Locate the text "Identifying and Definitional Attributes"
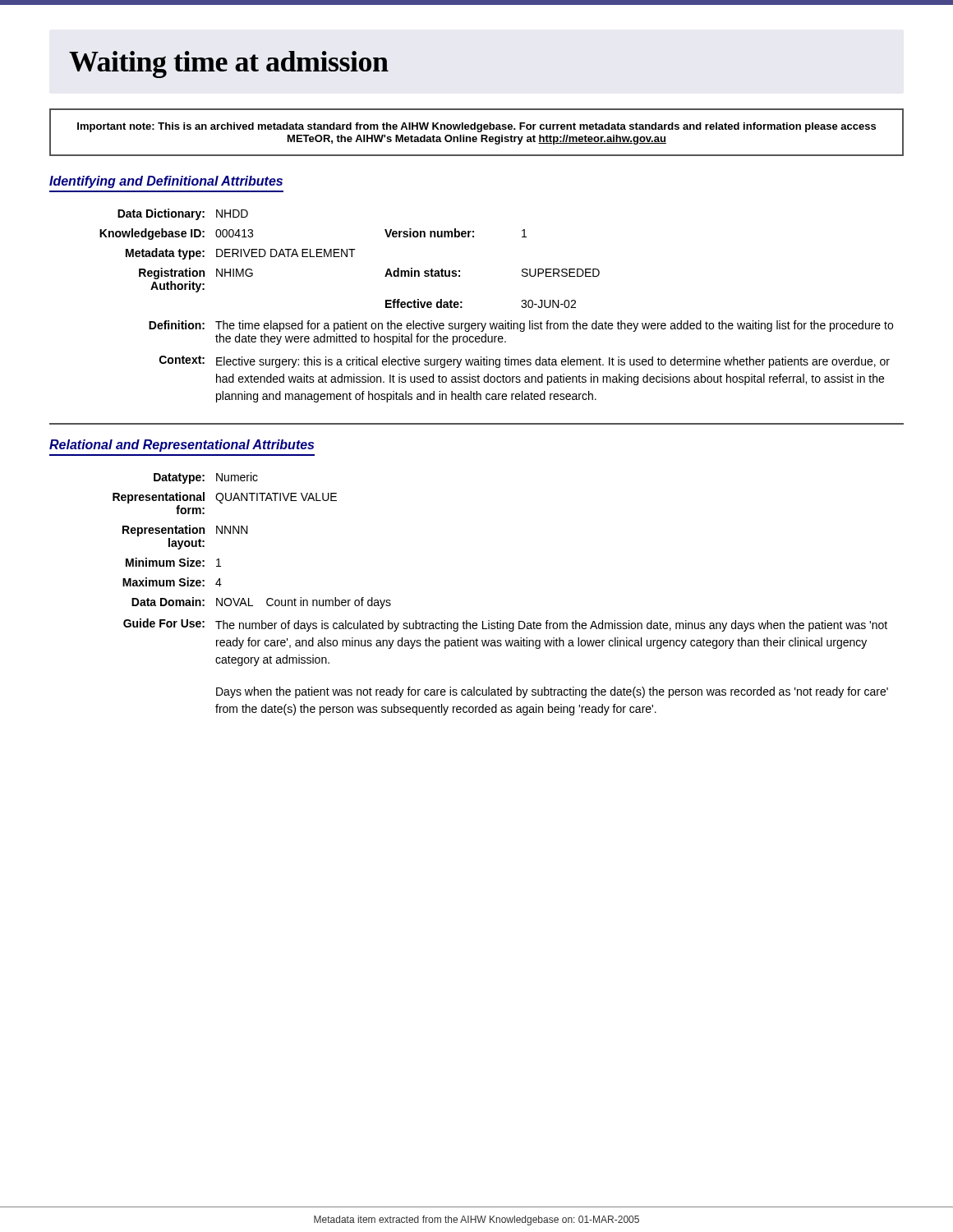Screen dimensions: 1232x953 [x=166, y=181]
